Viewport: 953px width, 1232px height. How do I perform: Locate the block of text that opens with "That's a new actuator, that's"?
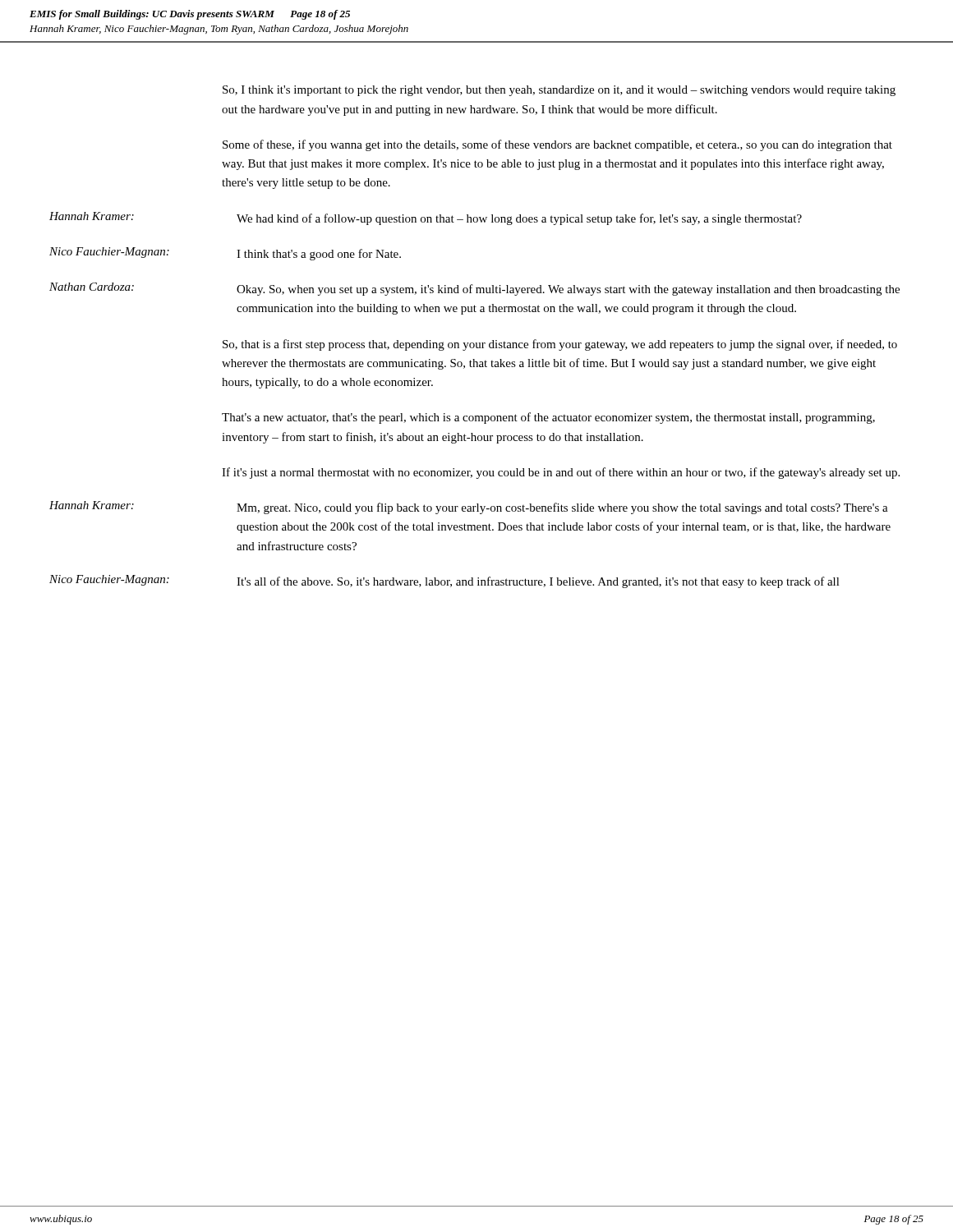point(476,428)
